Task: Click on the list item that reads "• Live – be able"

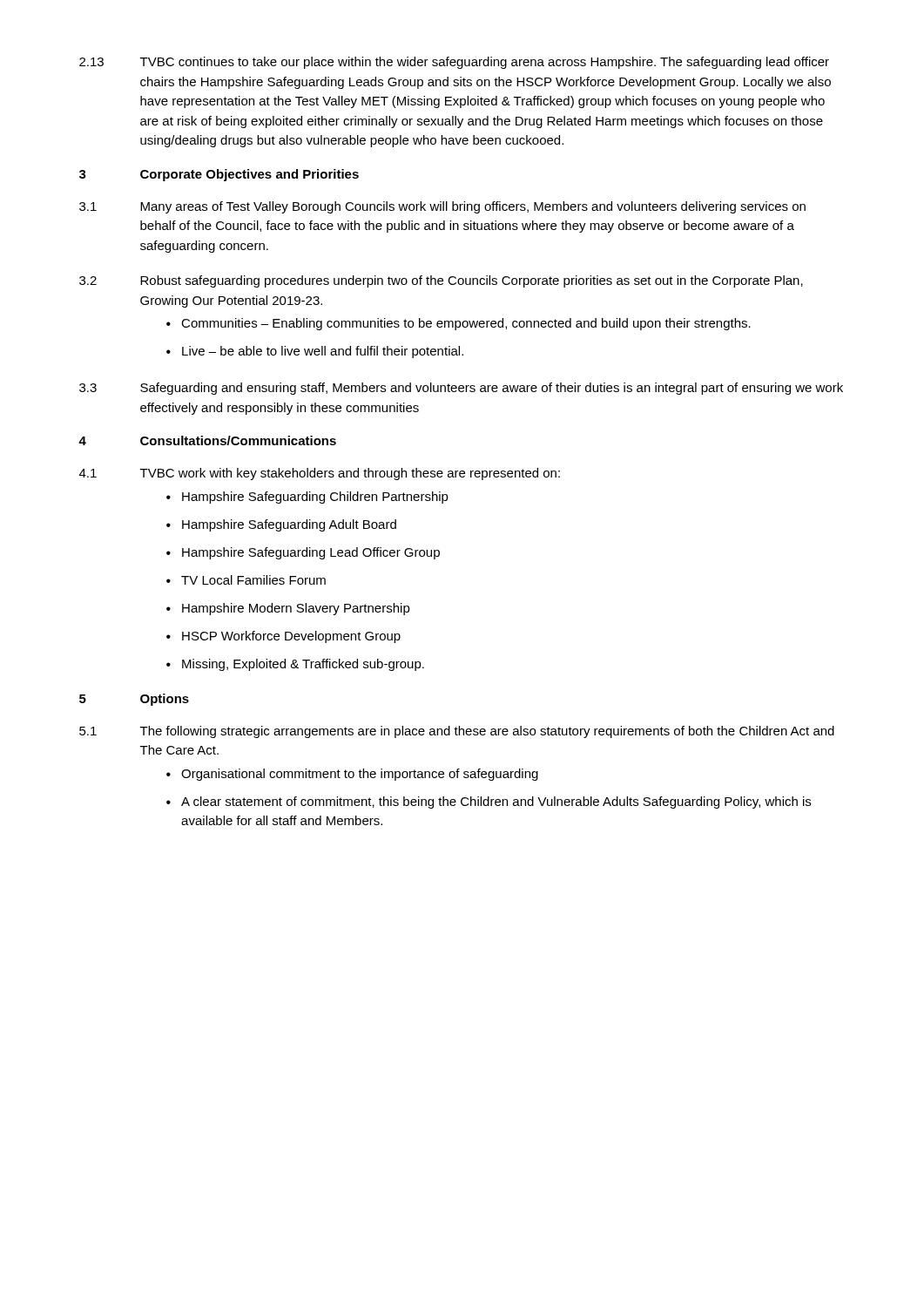Action: click(x=315, y=352)
